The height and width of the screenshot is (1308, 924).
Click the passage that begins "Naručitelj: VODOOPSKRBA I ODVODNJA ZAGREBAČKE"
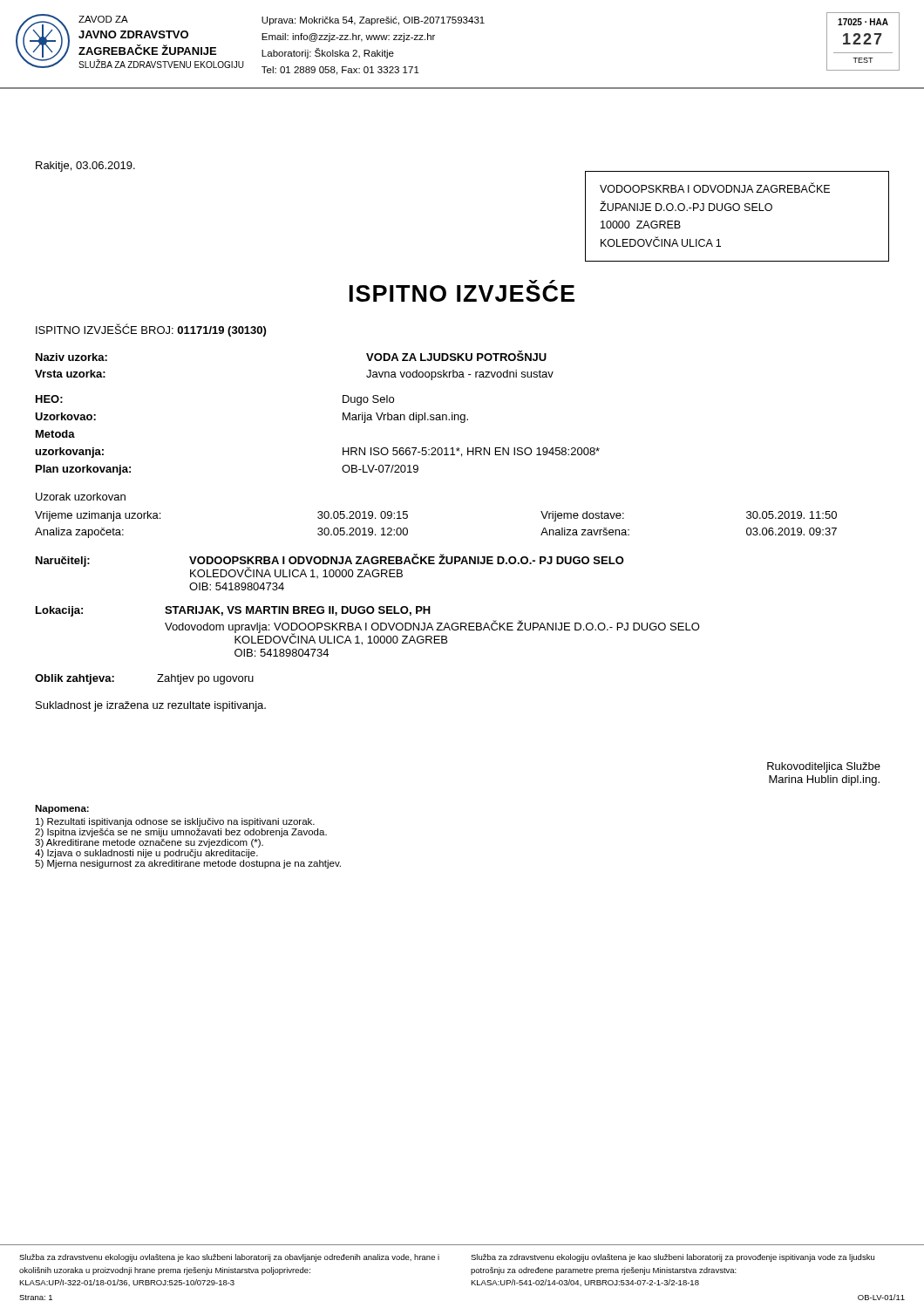tap(462, 574)
